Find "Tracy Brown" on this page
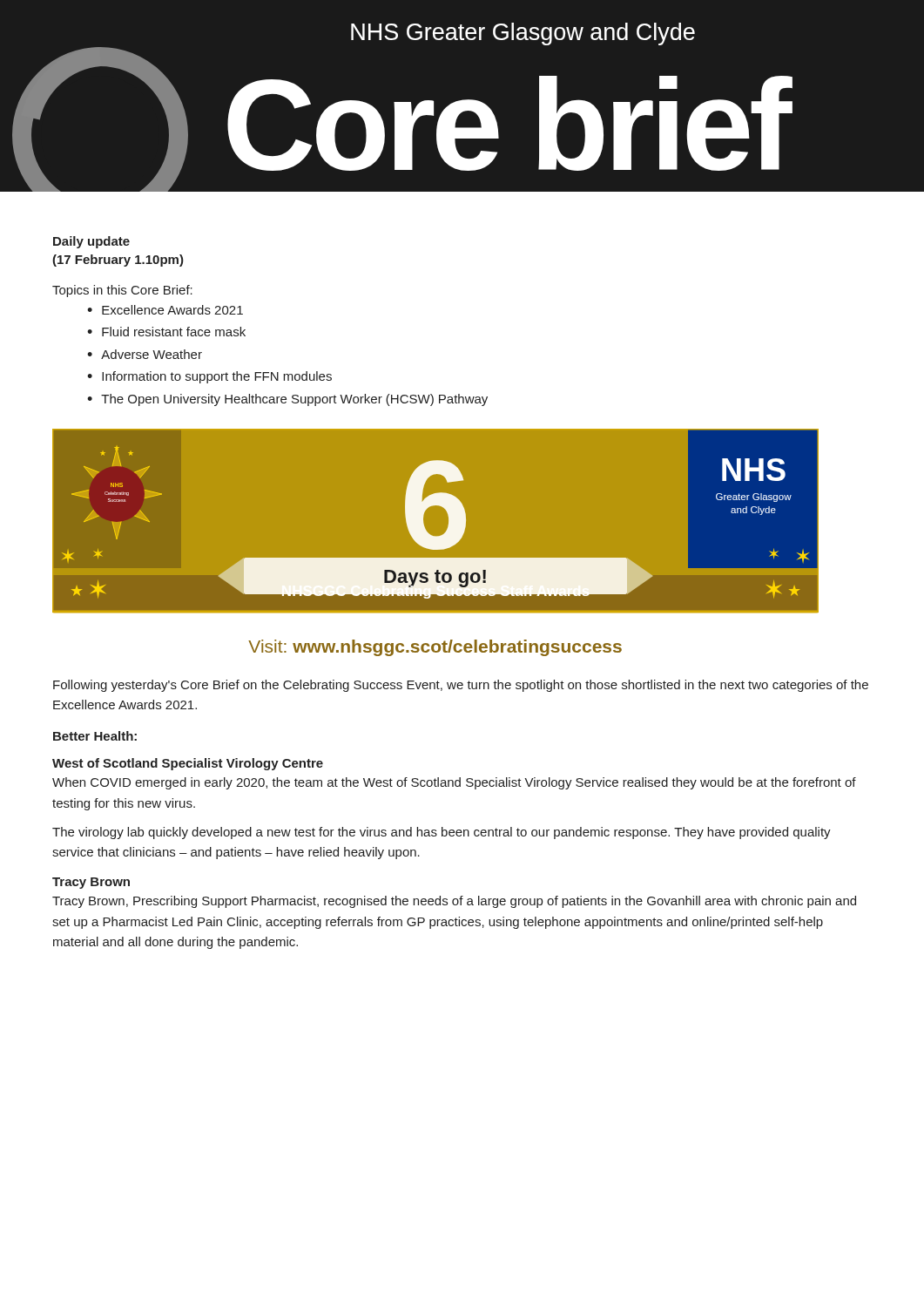924x1307 pixels. tap(91, 882)
